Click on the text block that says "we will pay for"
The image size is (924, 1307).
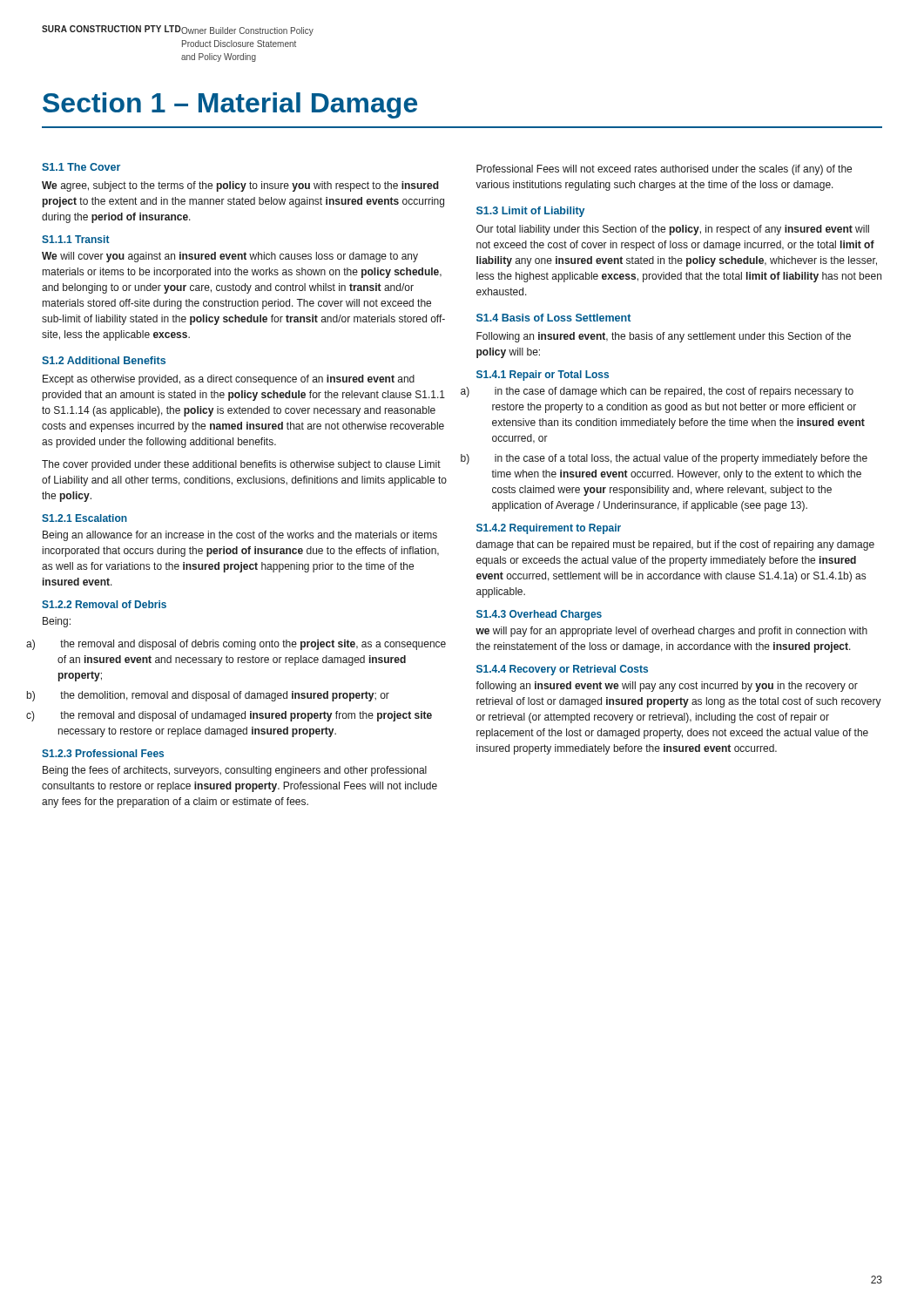[672, 639]
